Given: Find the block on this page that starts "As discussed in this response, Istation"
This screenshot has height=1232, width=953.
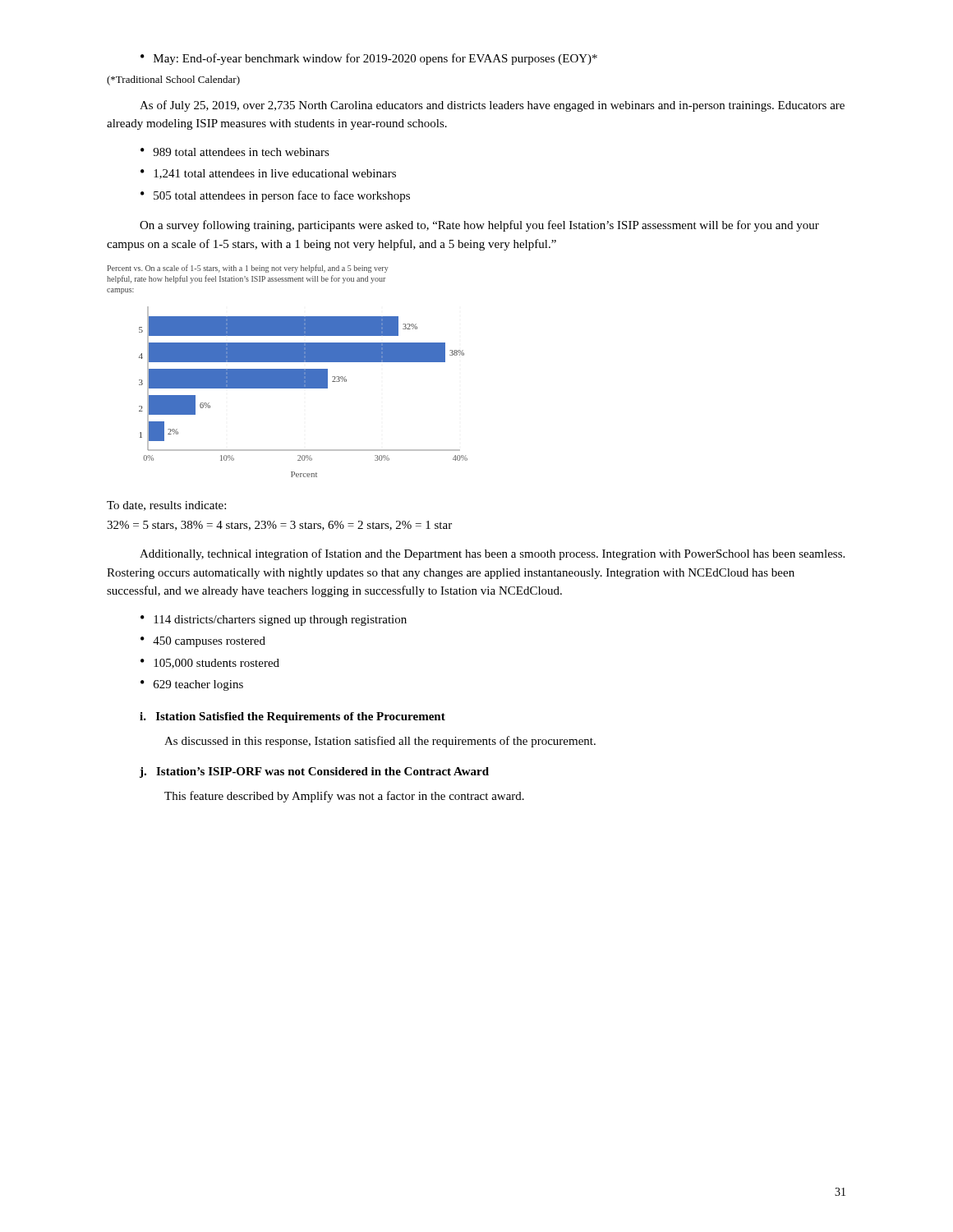Looking at the screenshot, I should (x=380, y=741).
